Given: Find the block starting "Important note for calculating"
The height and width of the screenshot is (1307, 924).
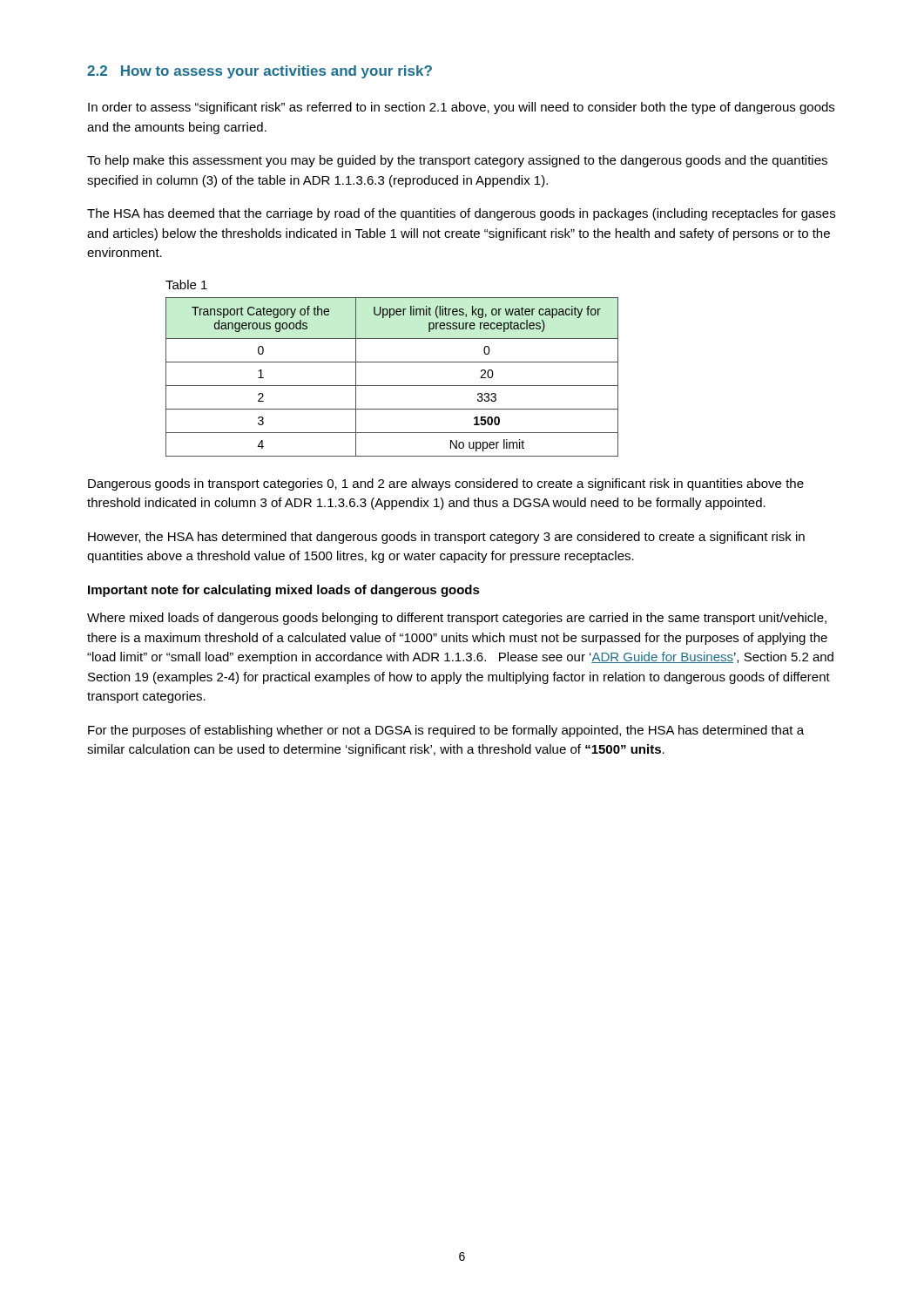Looking at the screenshot, I should click(x=283, y=589).
